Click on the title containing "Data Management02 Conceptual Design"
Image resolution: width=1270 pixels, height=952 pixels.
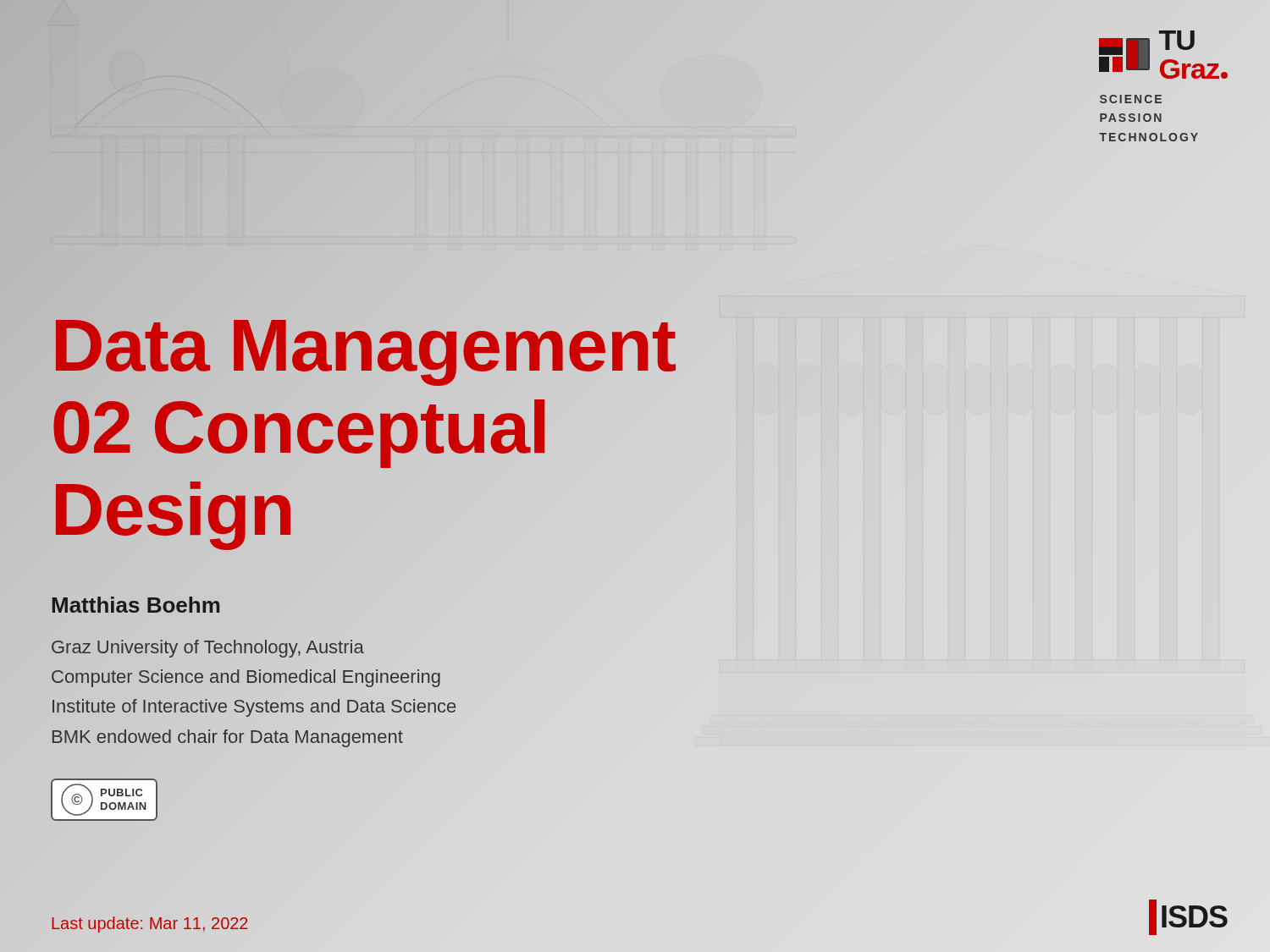(x=398, y=427)
